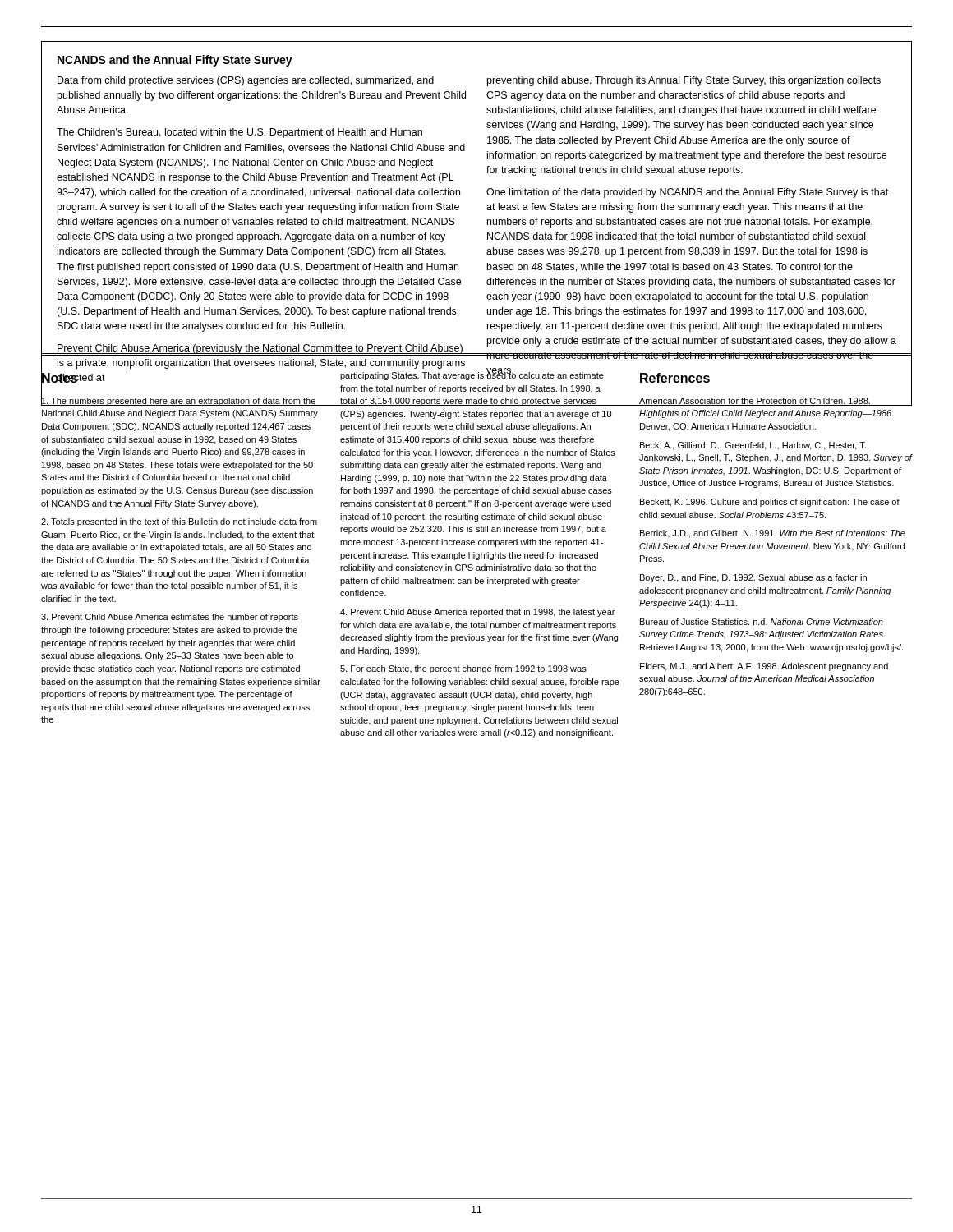The image size is (953, 1232).
Task: Click on the text block starting "The numbers presented here are an"
Action: click(x=179, y=452)
